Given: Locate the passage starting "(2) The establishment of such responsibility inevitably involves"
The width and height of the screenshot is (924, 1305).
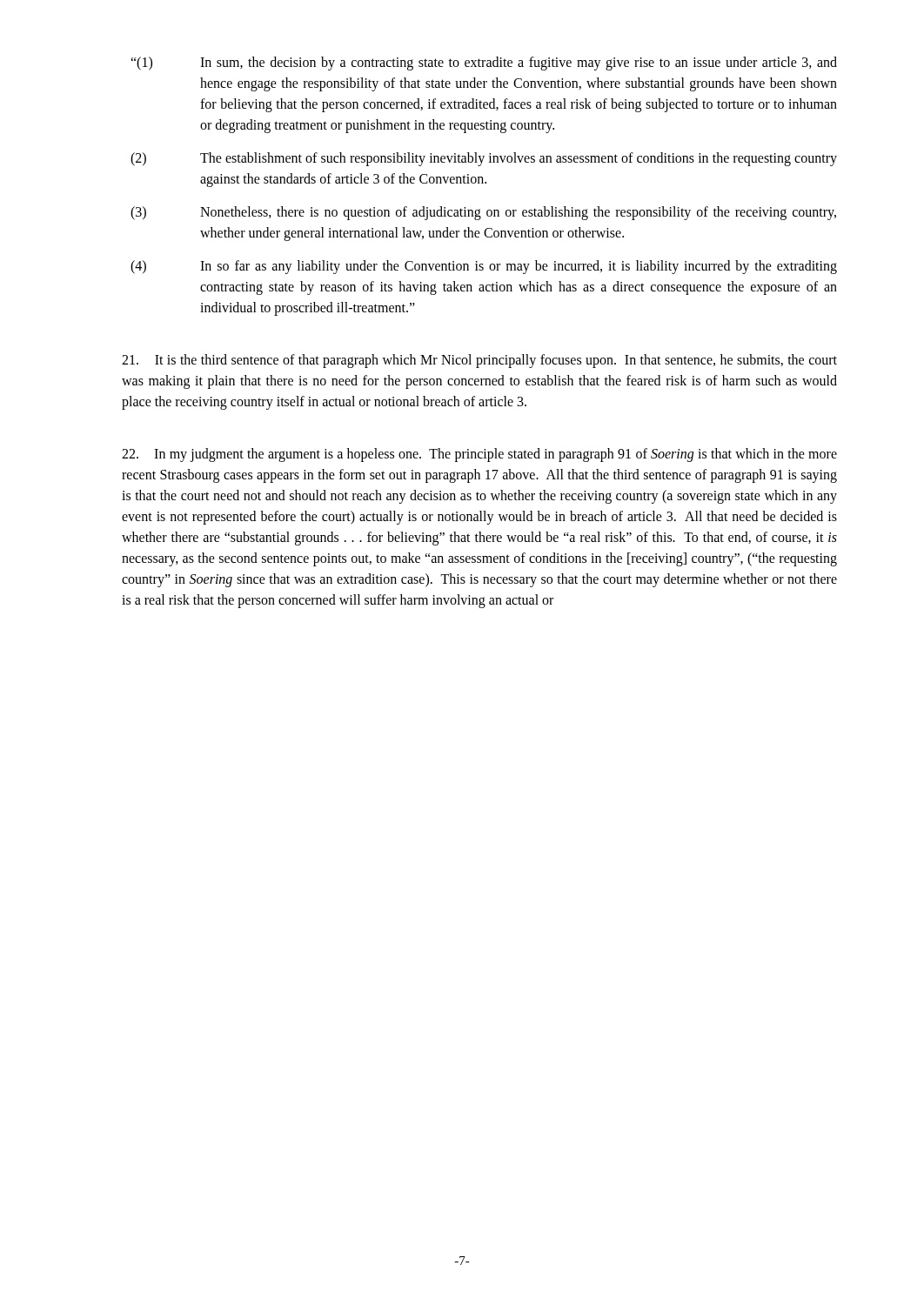Looking at the screenshot, I should 479,169.
